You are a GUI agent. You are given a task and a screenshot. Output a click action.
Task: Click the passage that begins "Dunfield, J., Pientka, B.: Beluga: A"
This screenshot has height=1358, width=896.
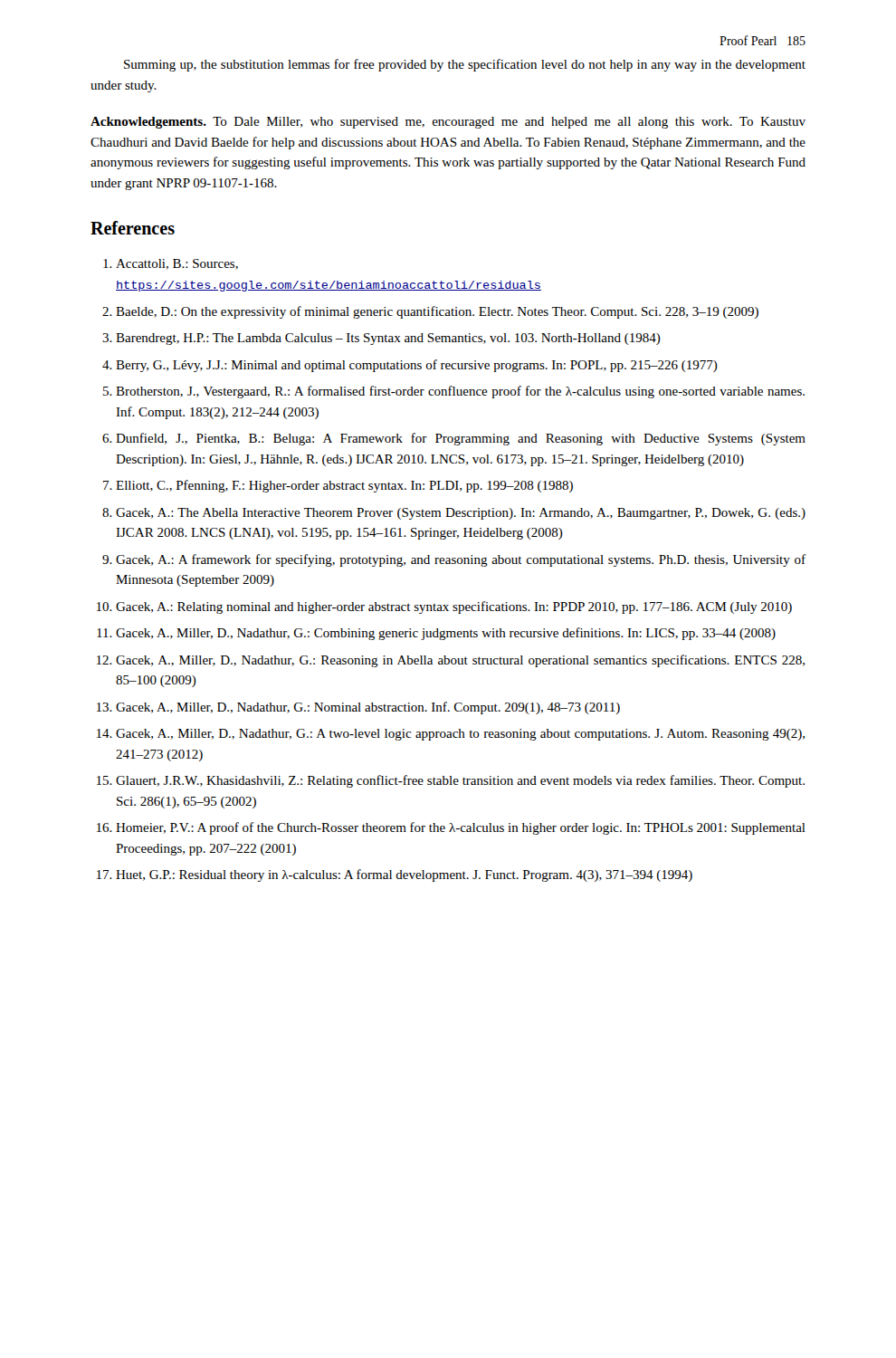(461, 449)
